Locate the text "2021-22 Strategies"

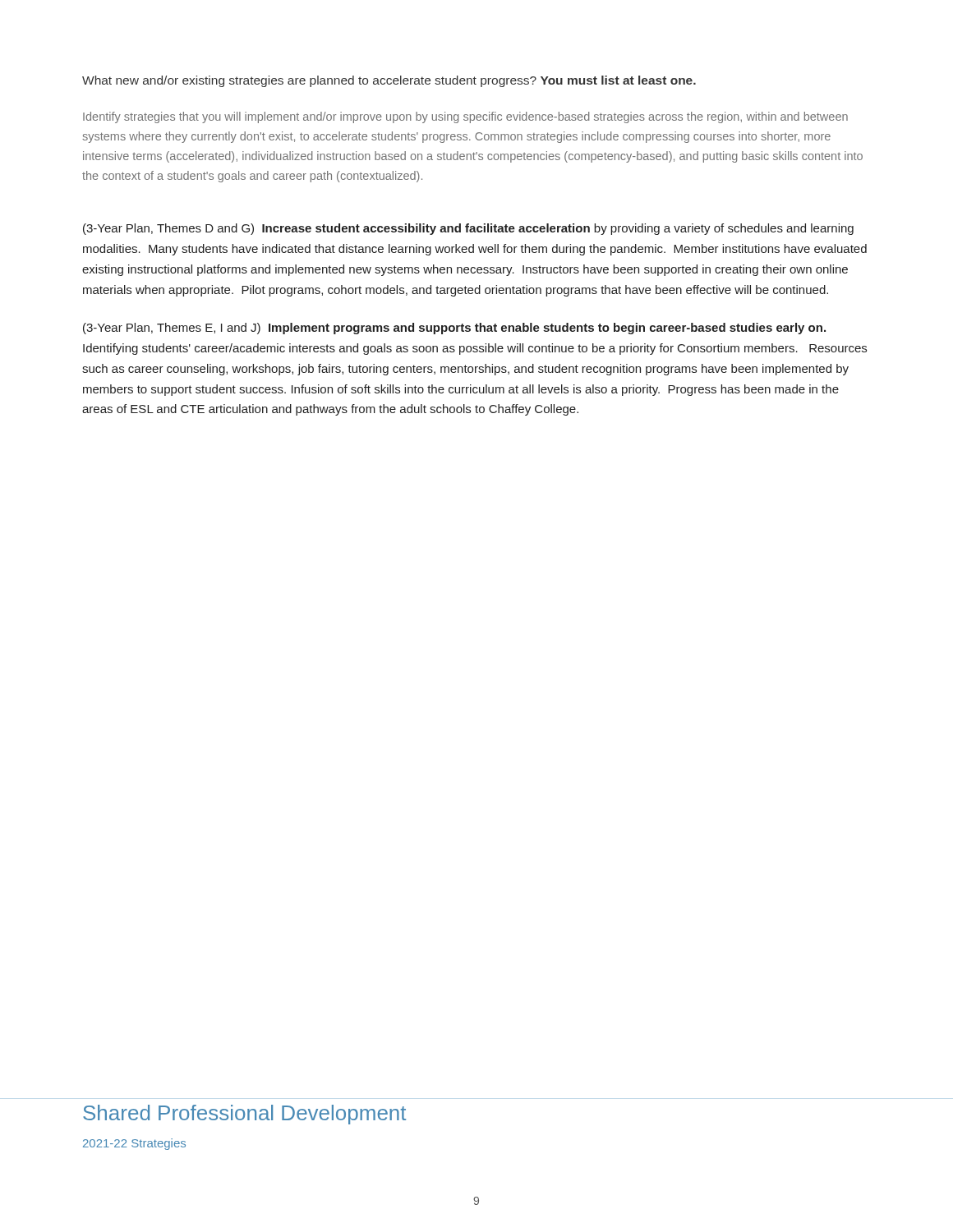134,1144
